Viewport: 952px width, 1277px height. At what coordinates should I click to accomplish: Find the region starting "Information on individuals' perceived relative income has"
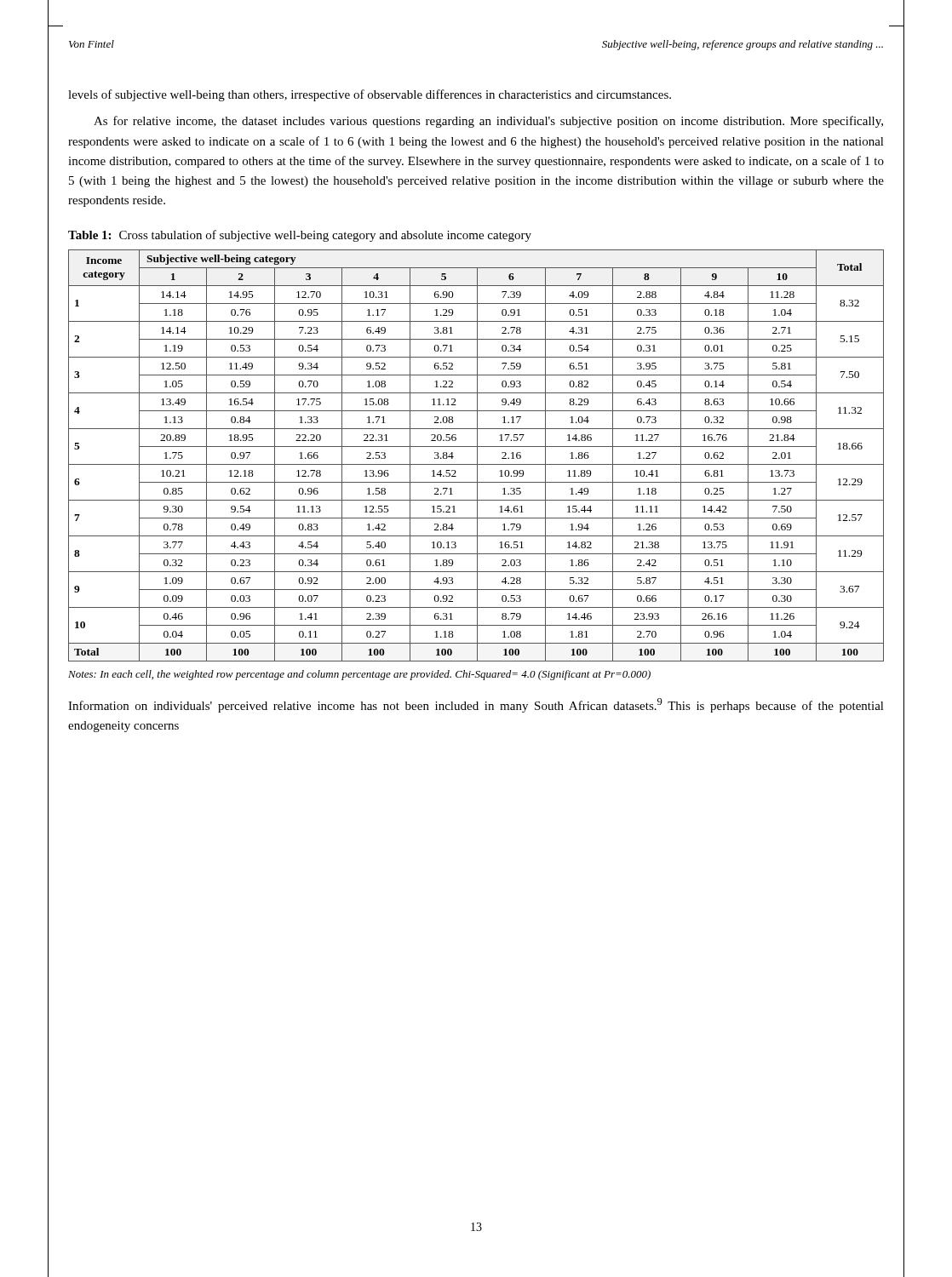pyautogui.click(x=476, y=715)
